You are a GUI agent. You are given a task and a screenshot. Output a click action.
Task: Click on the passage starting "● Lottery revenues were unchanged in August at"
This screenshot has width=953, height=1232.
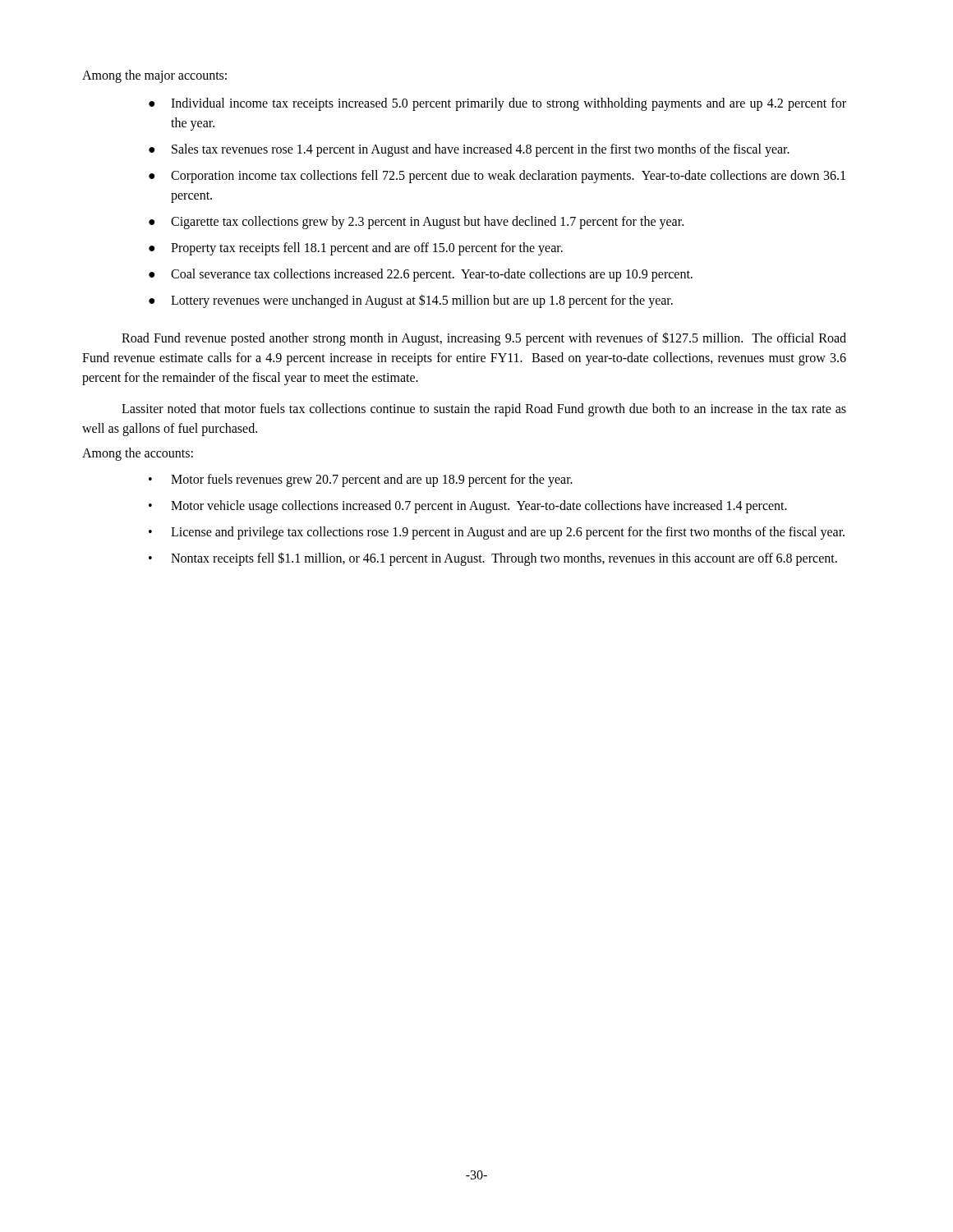pyautogui.click(x=497, y=301)
